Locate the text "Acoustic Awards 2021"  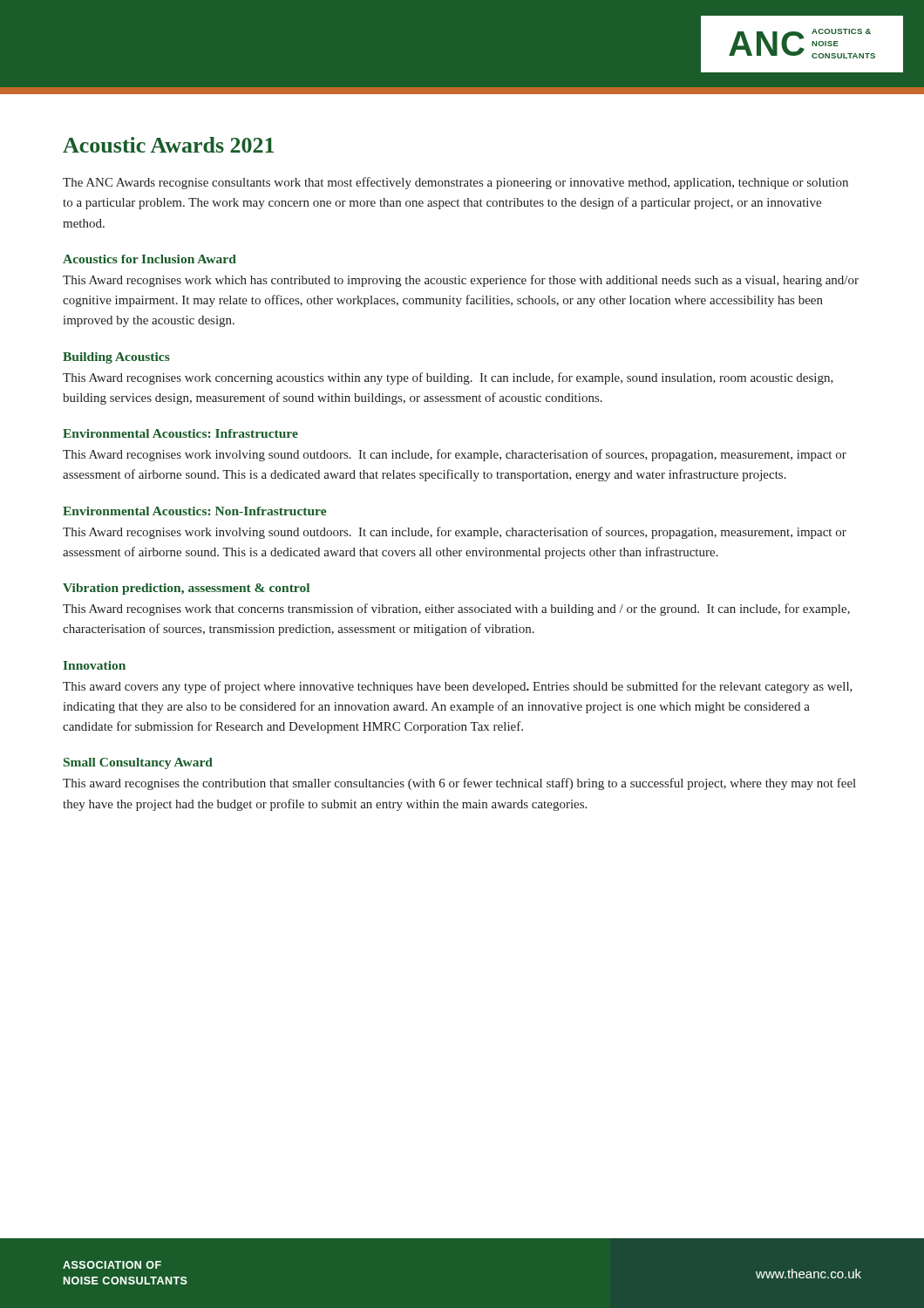click(169, 145)
